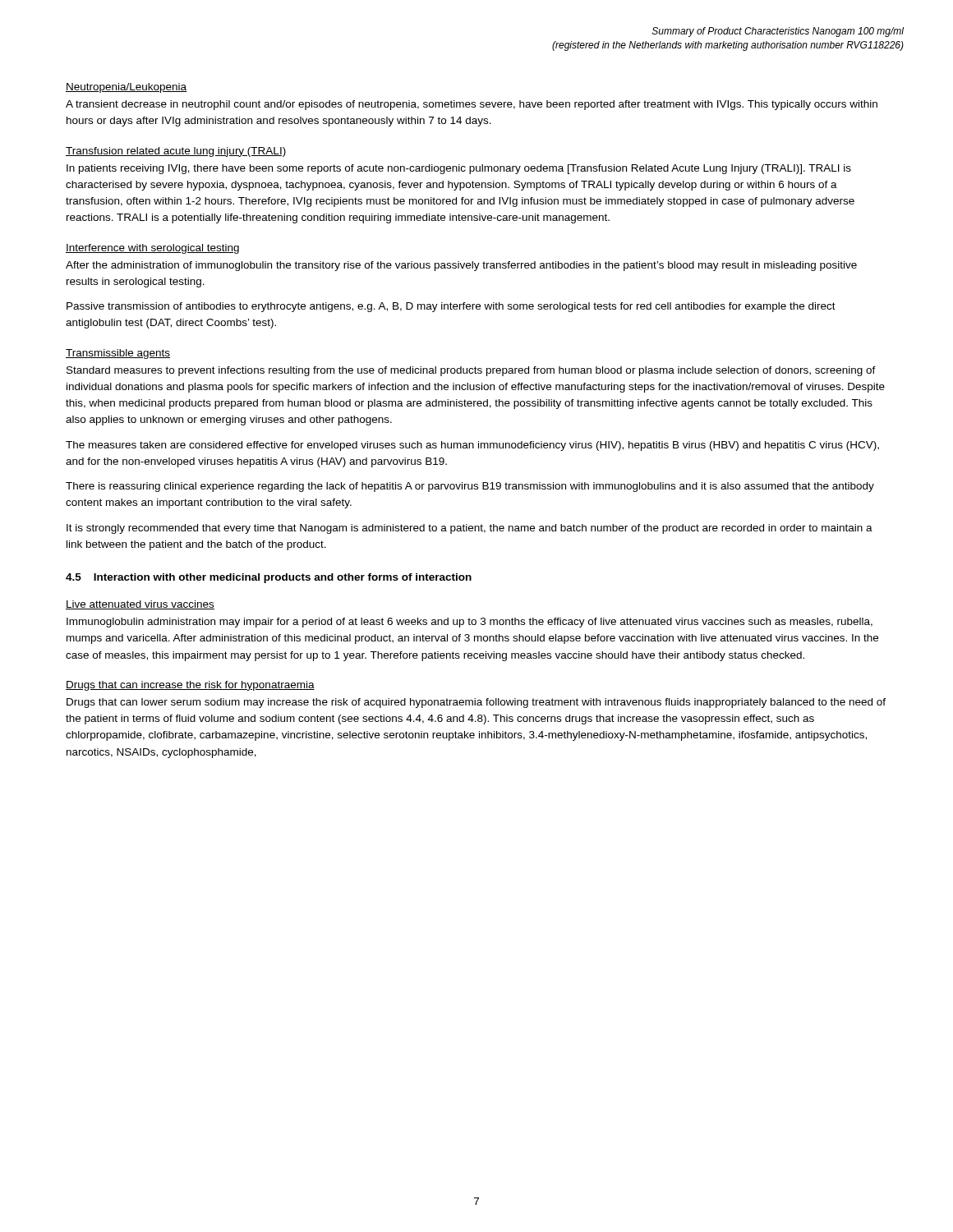The image size is (953, 1232).
Task: Find the element starting "Transmissible agents"
Action: point(118,354)
